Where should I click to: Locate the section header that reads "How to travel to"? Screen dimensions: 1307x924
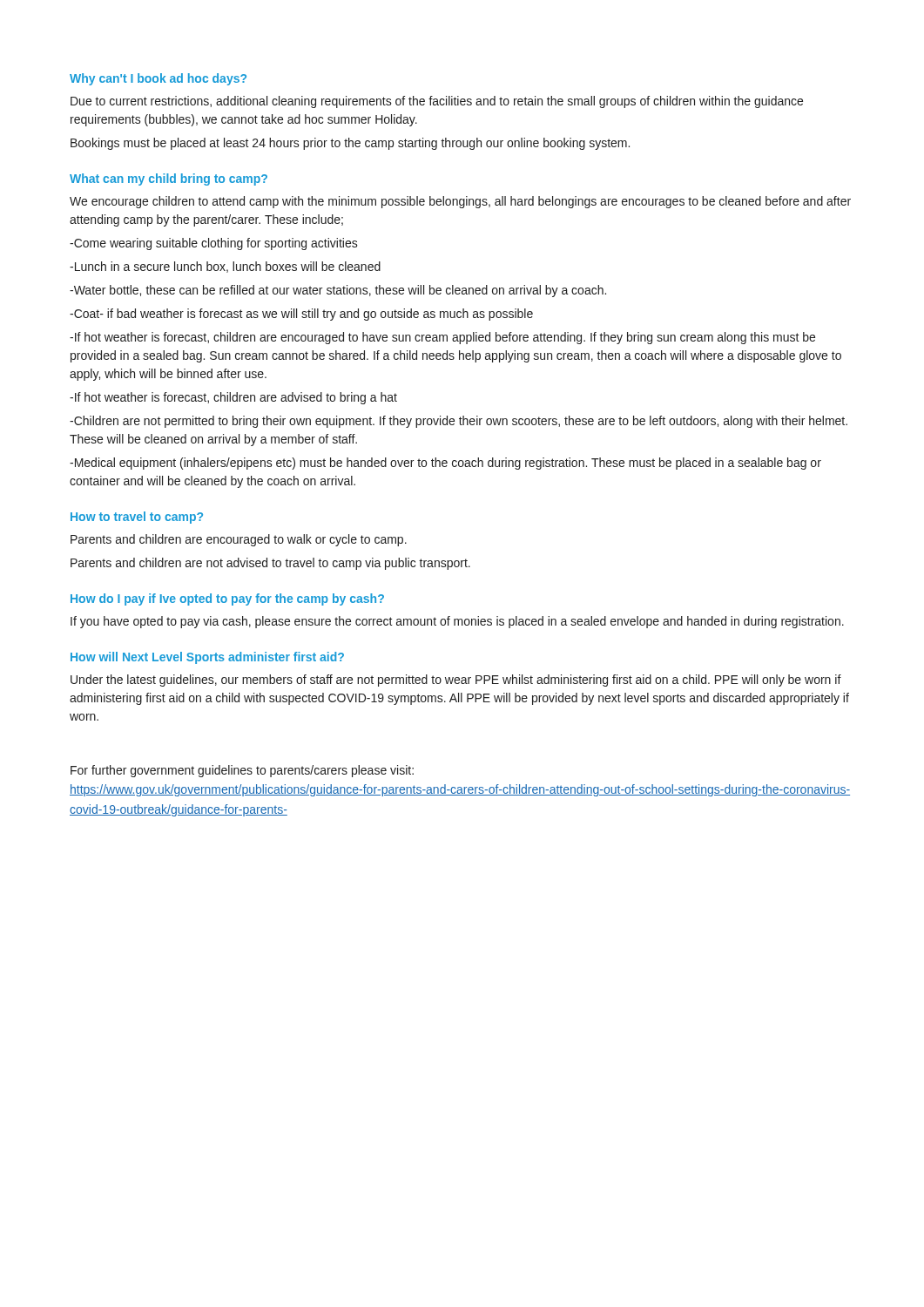[x=137, y=517]
